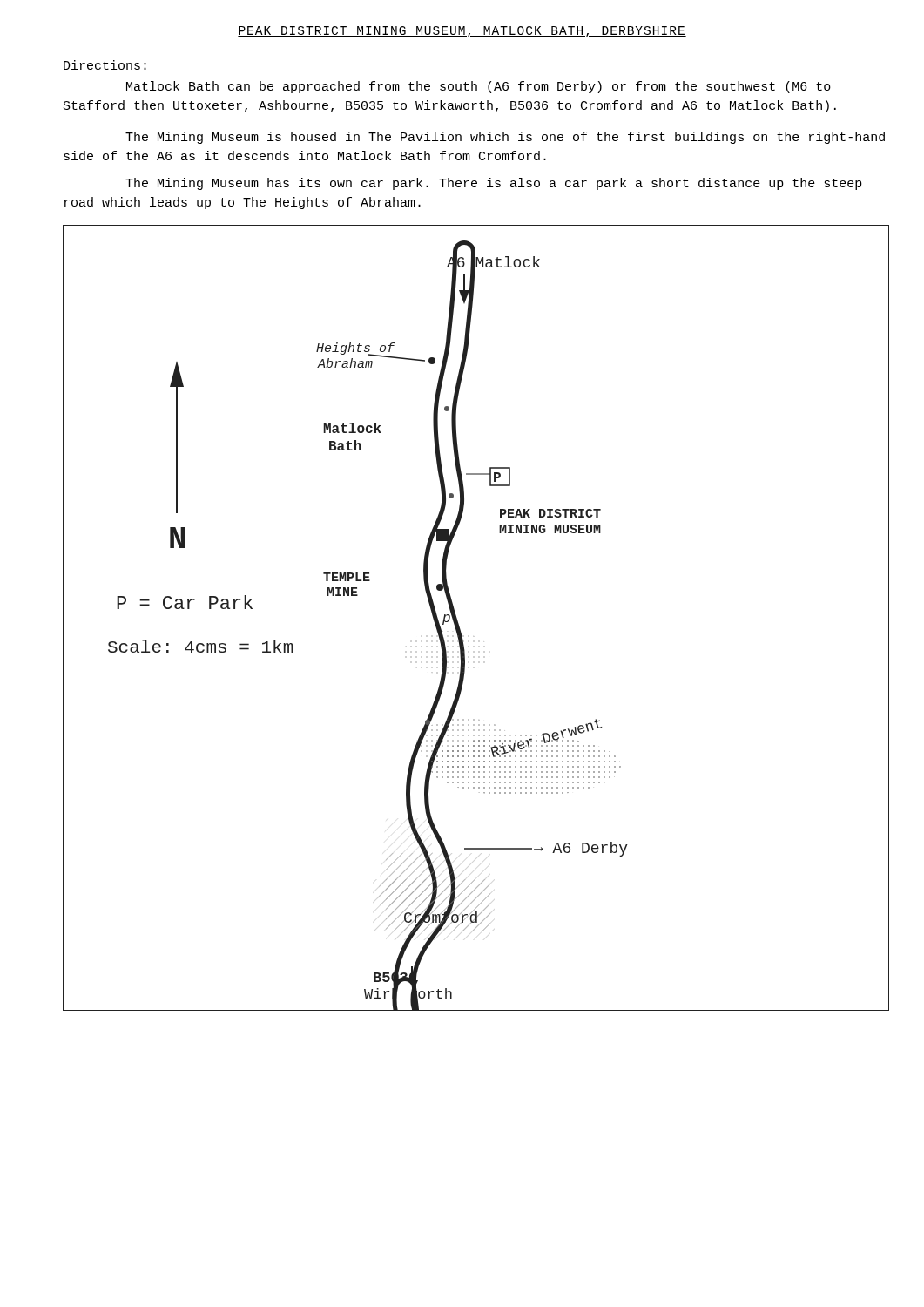Click on the text starting "The Mining Museum has"

[463, 194]
